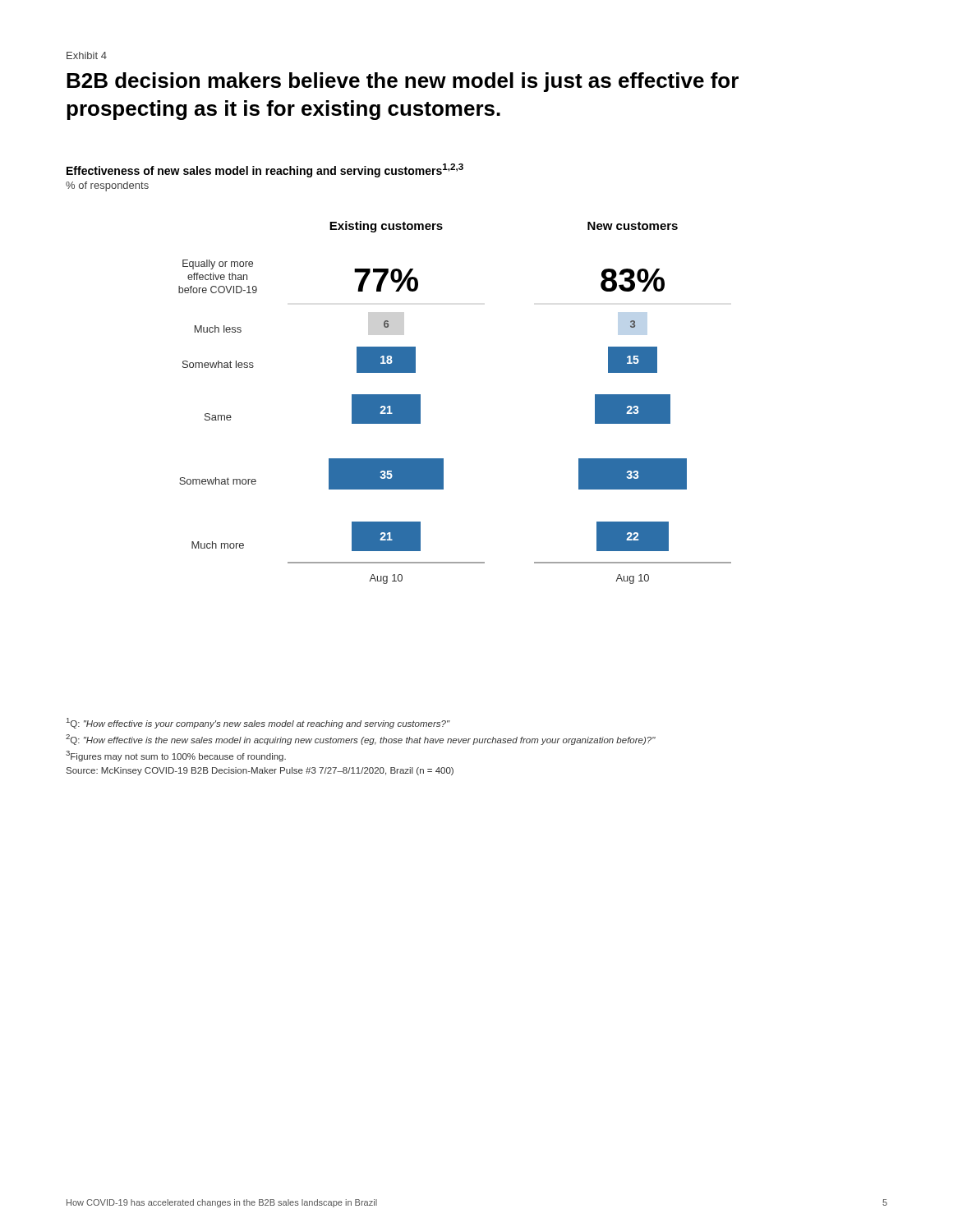Screen dimensions: 1232x953
Task: Locate the section header
Action: click(265, 169)
